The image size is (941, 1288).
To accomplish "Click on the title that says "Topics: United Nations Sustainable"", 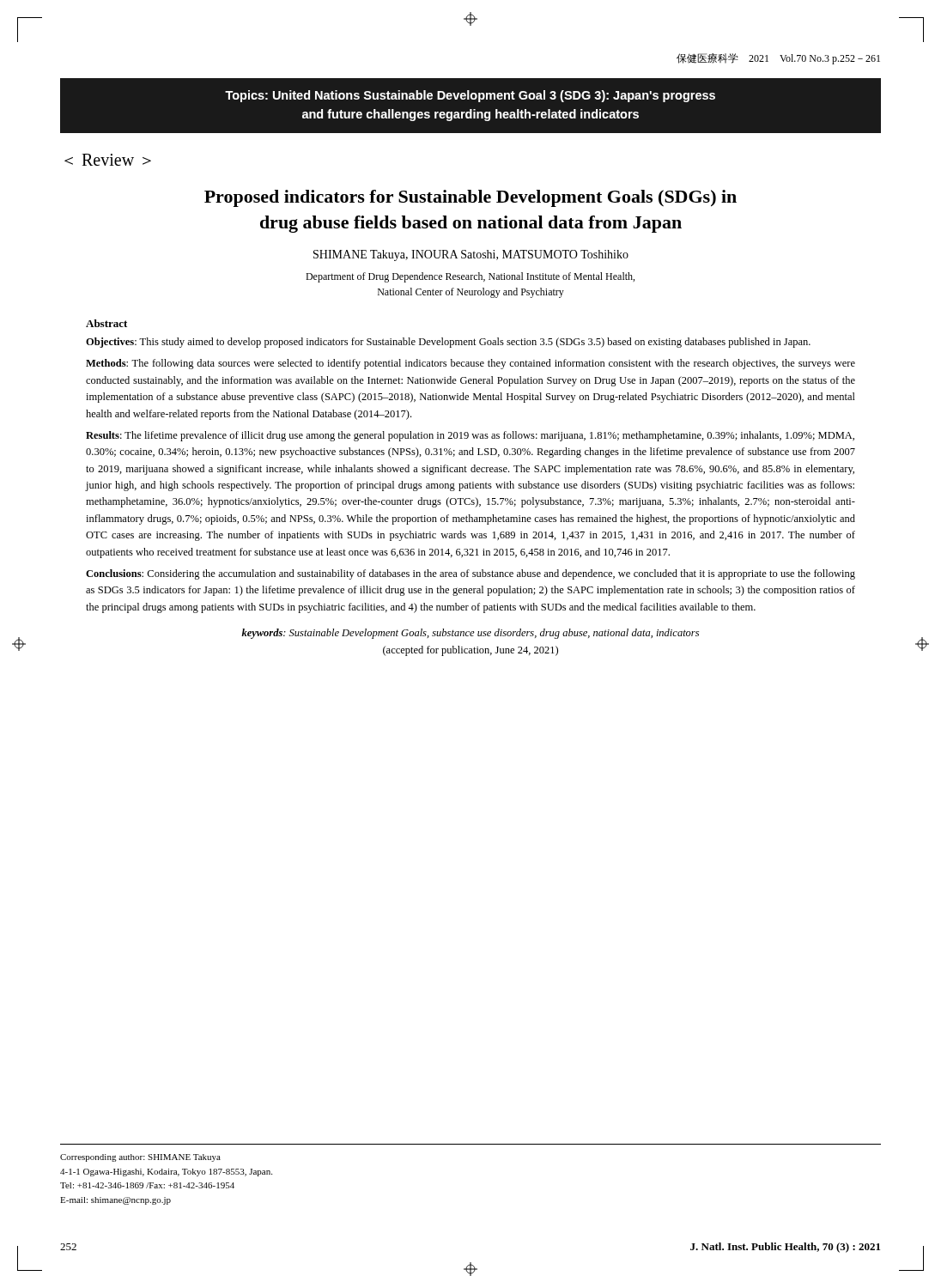I will [470, 105].
